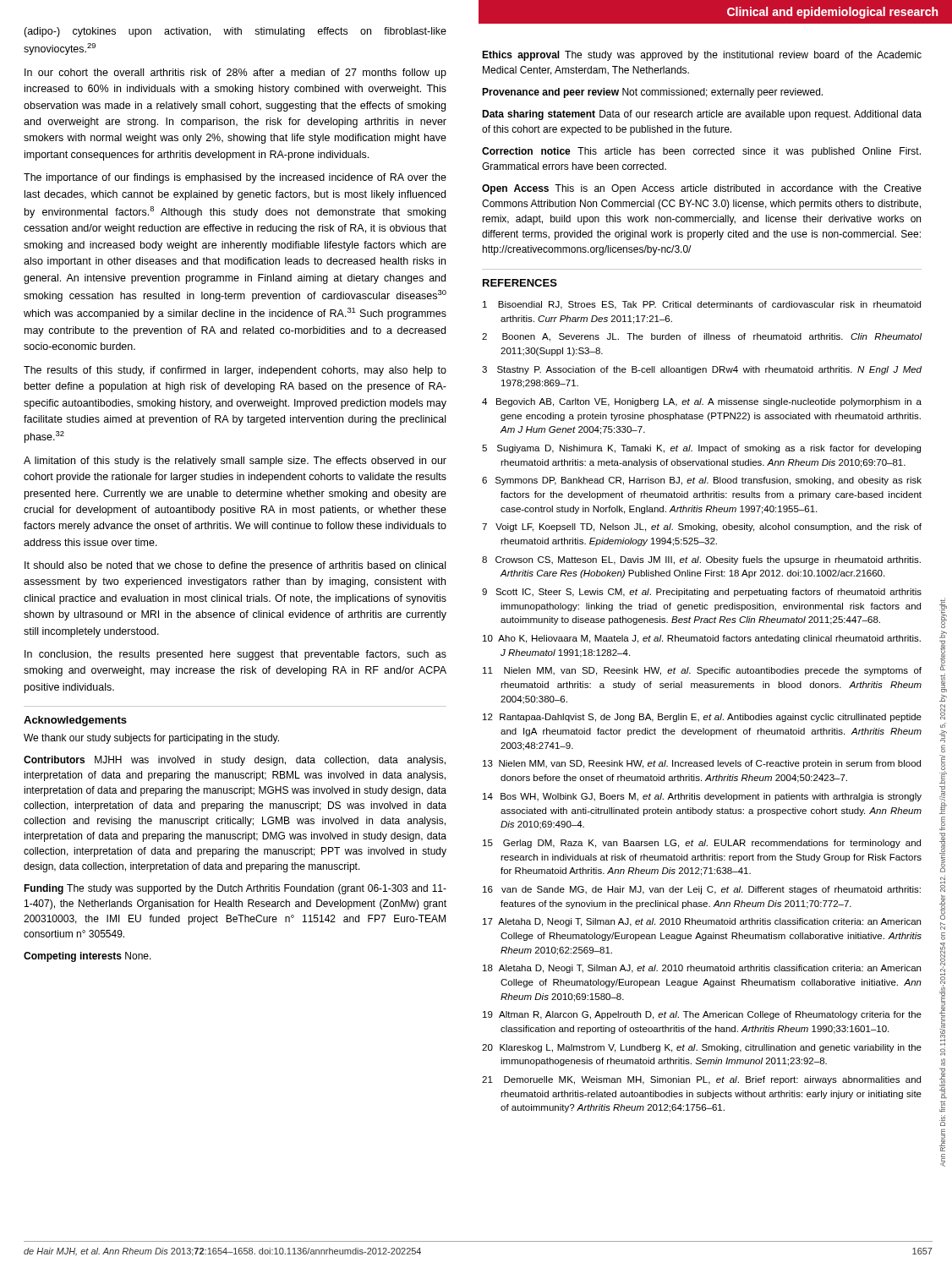
Task: Locate the text with the text "Competing interests None."
Action: tap(88, 956)
